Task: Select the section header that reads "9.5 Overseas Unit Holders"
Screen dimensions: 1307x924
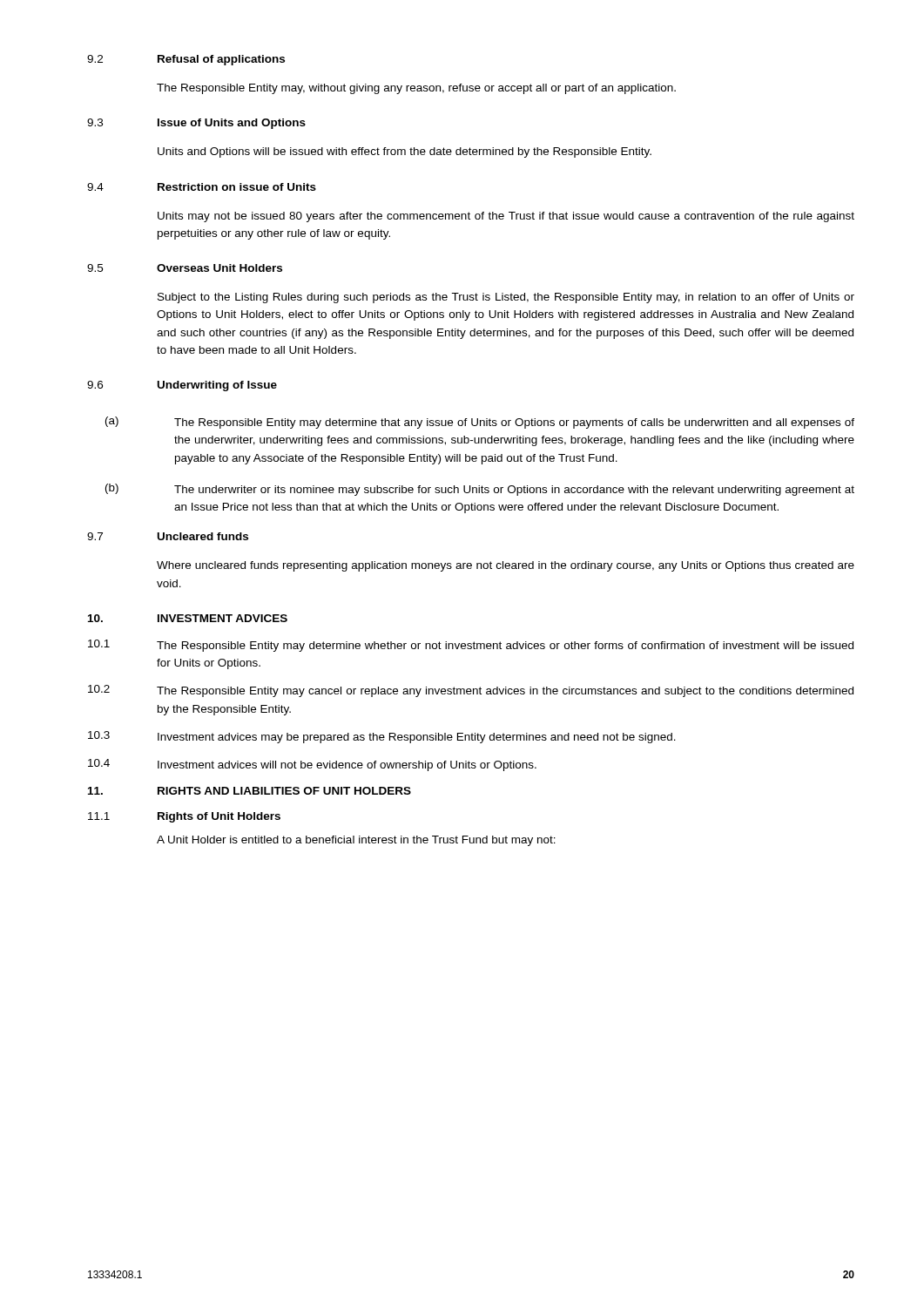Action: click(x=185, y=268)
